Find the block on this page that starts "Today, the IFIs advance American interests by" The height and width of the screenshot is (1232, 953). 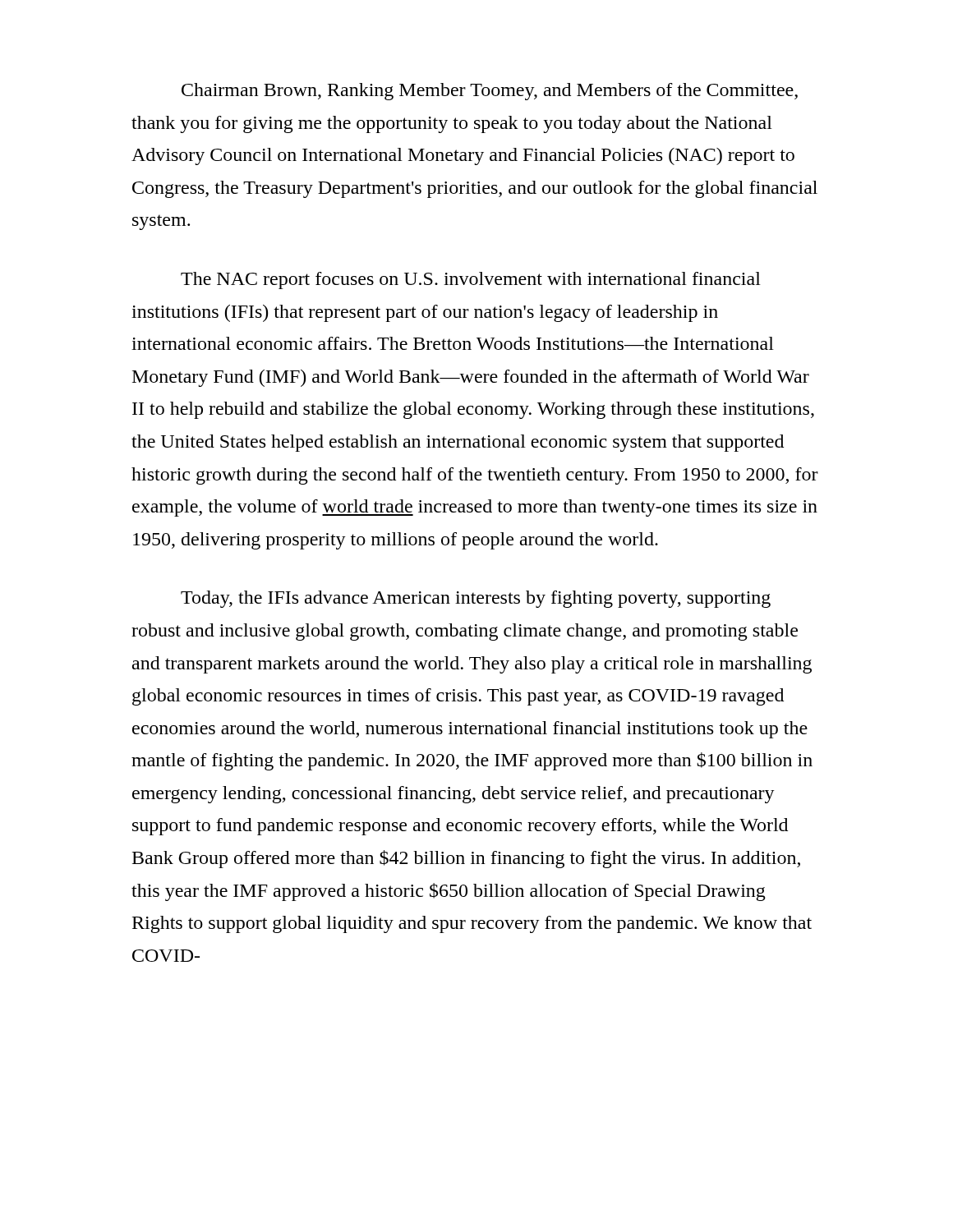[476, 777]
